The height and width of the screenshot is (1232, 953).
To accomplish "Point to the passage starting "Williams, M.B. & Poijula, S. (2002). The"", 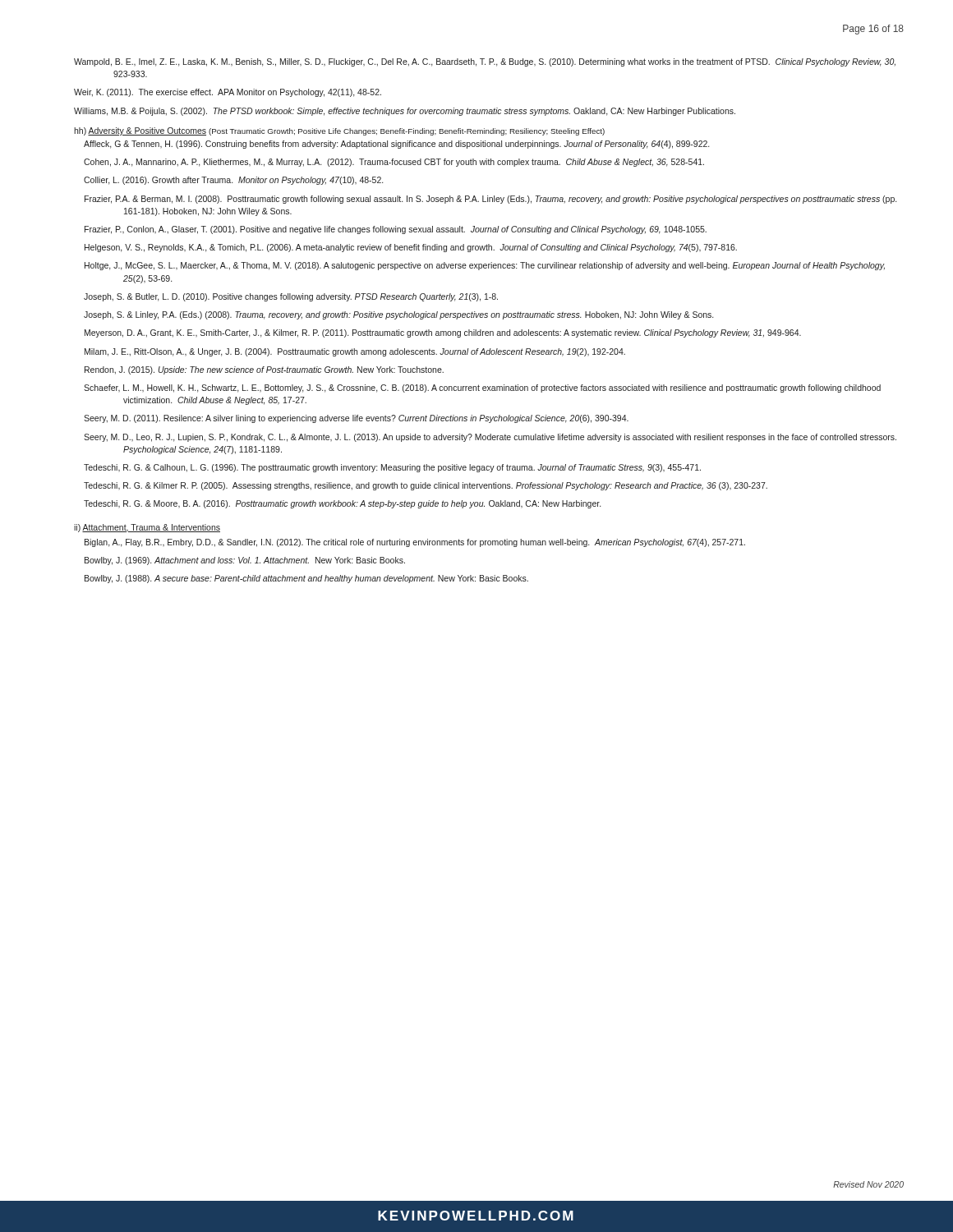I will (x=405, y=111).
